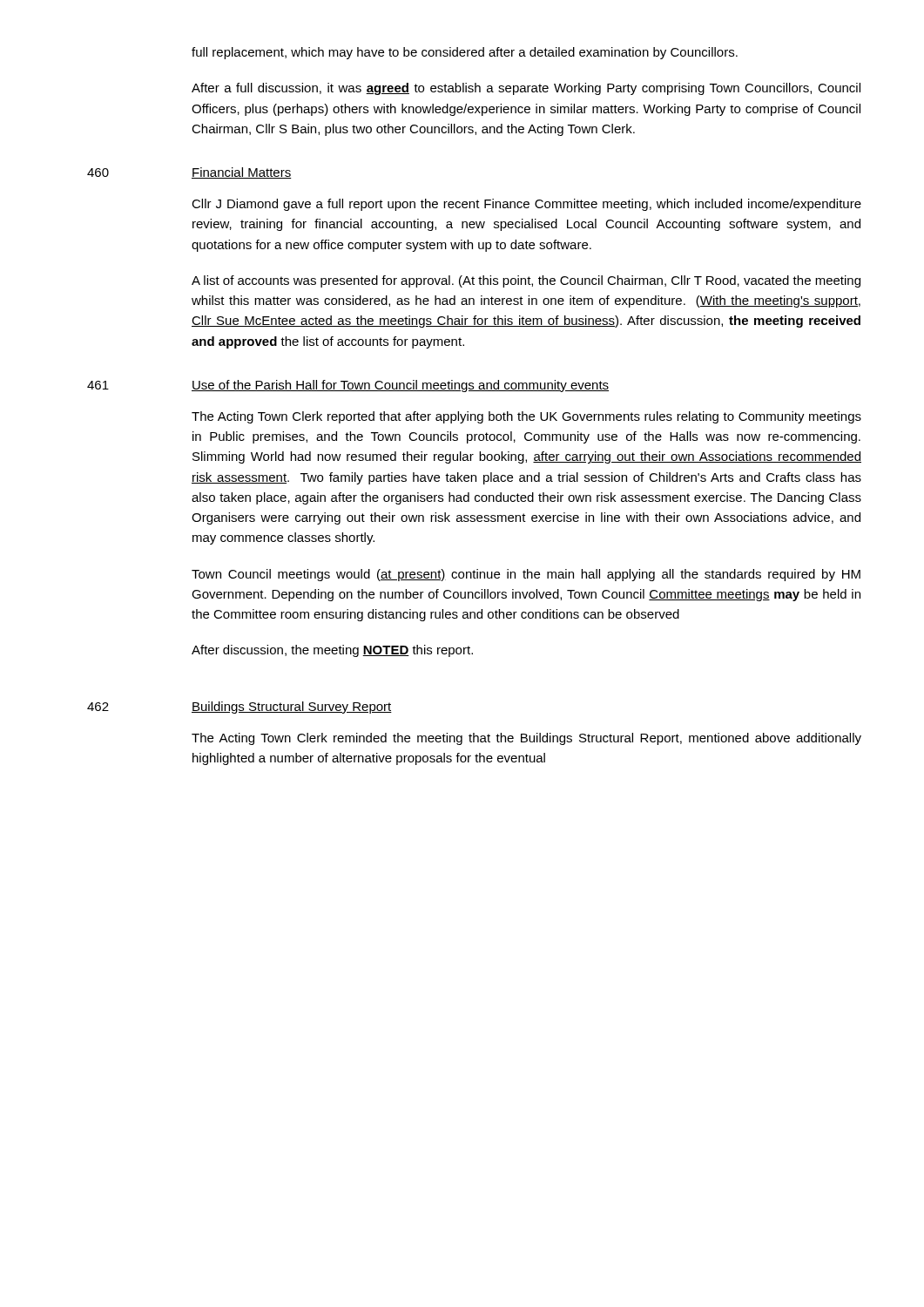
Task: Locate the region starting "462 Buildings Structural"
Action: tap(239, 706)
